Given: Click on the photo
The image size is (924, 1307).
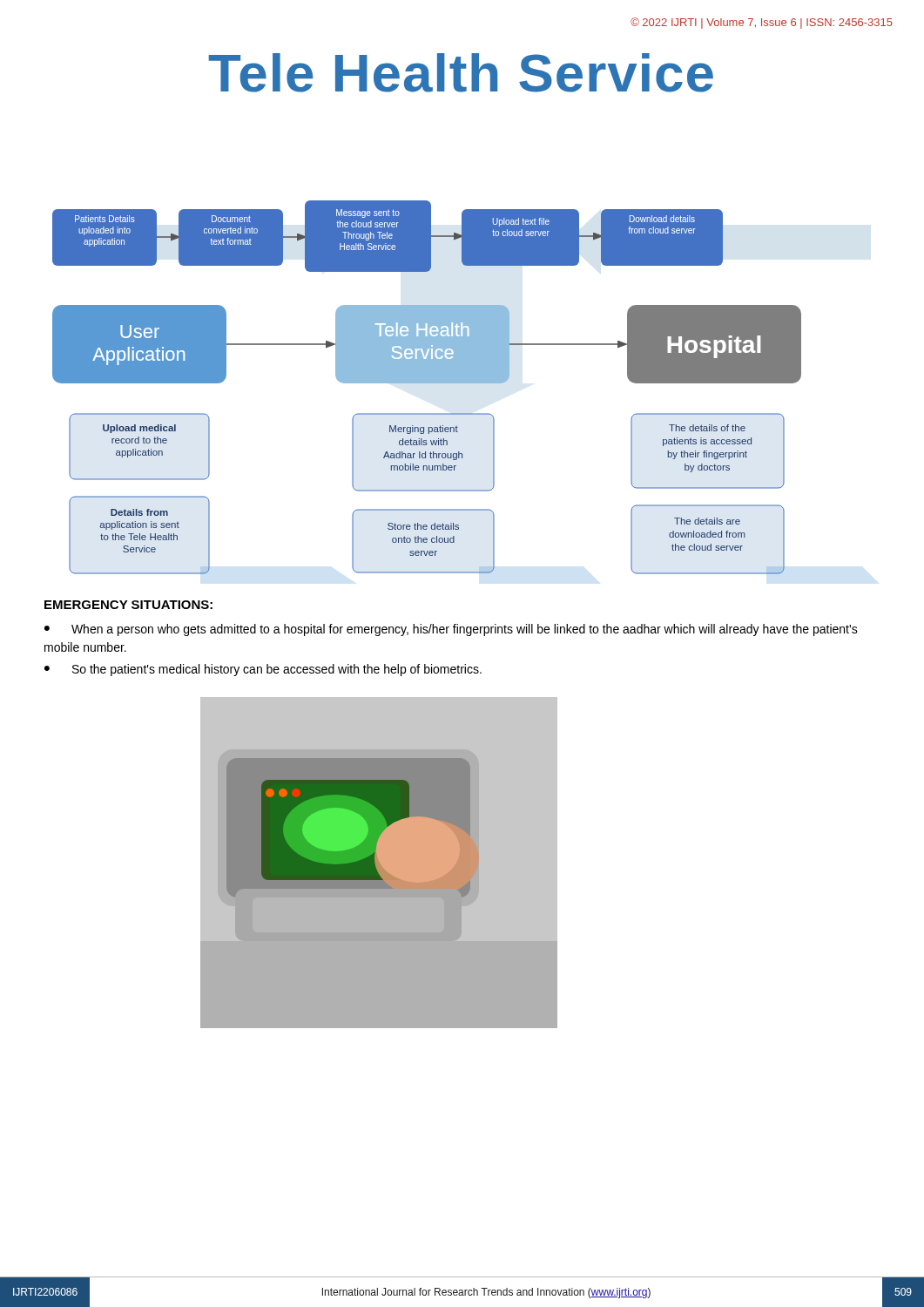Looking at the screenshot, I should 379,863.
